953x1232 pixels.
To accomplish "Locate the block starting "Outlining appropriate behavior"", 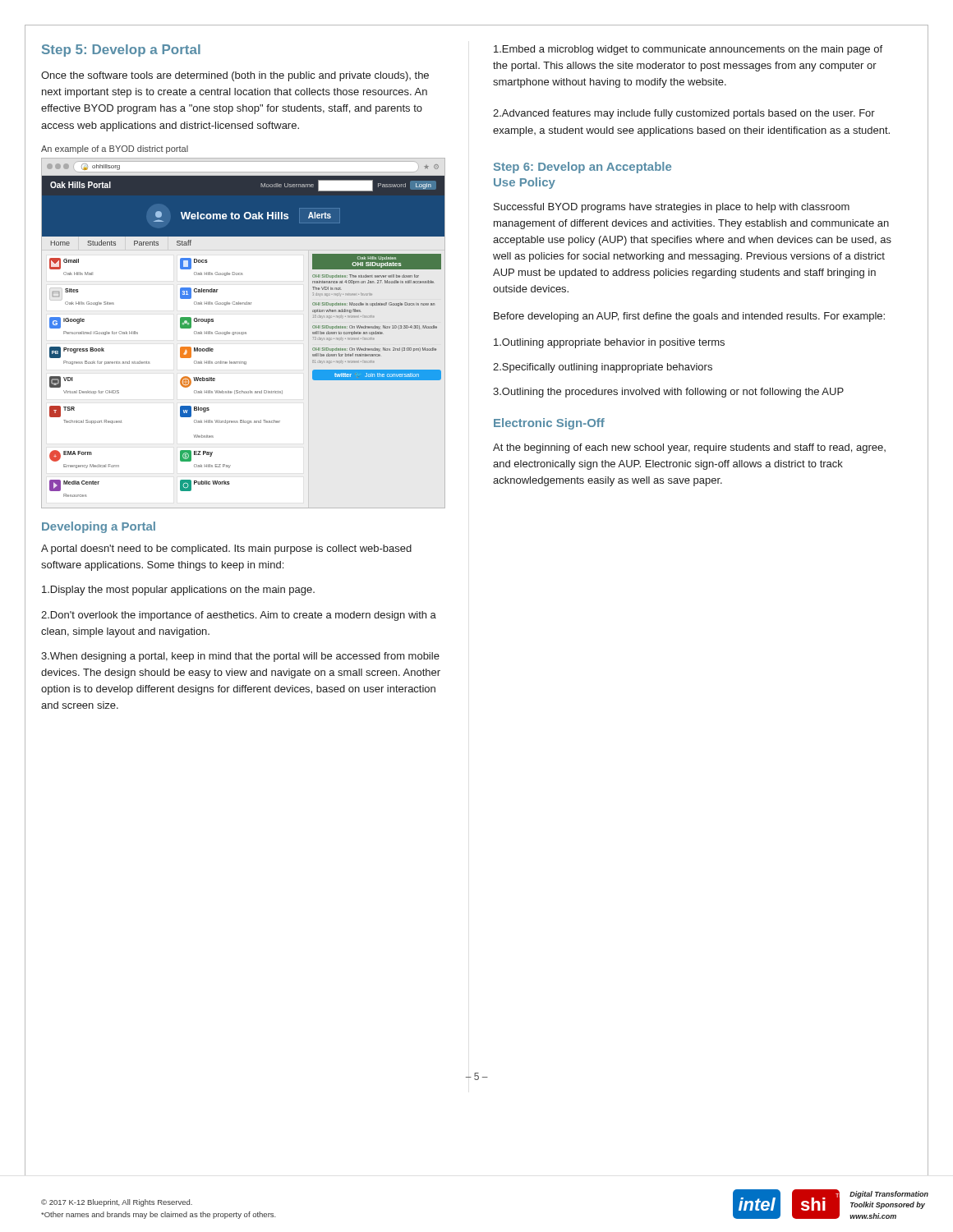I will pyautogui.click(x=609, y=342).
